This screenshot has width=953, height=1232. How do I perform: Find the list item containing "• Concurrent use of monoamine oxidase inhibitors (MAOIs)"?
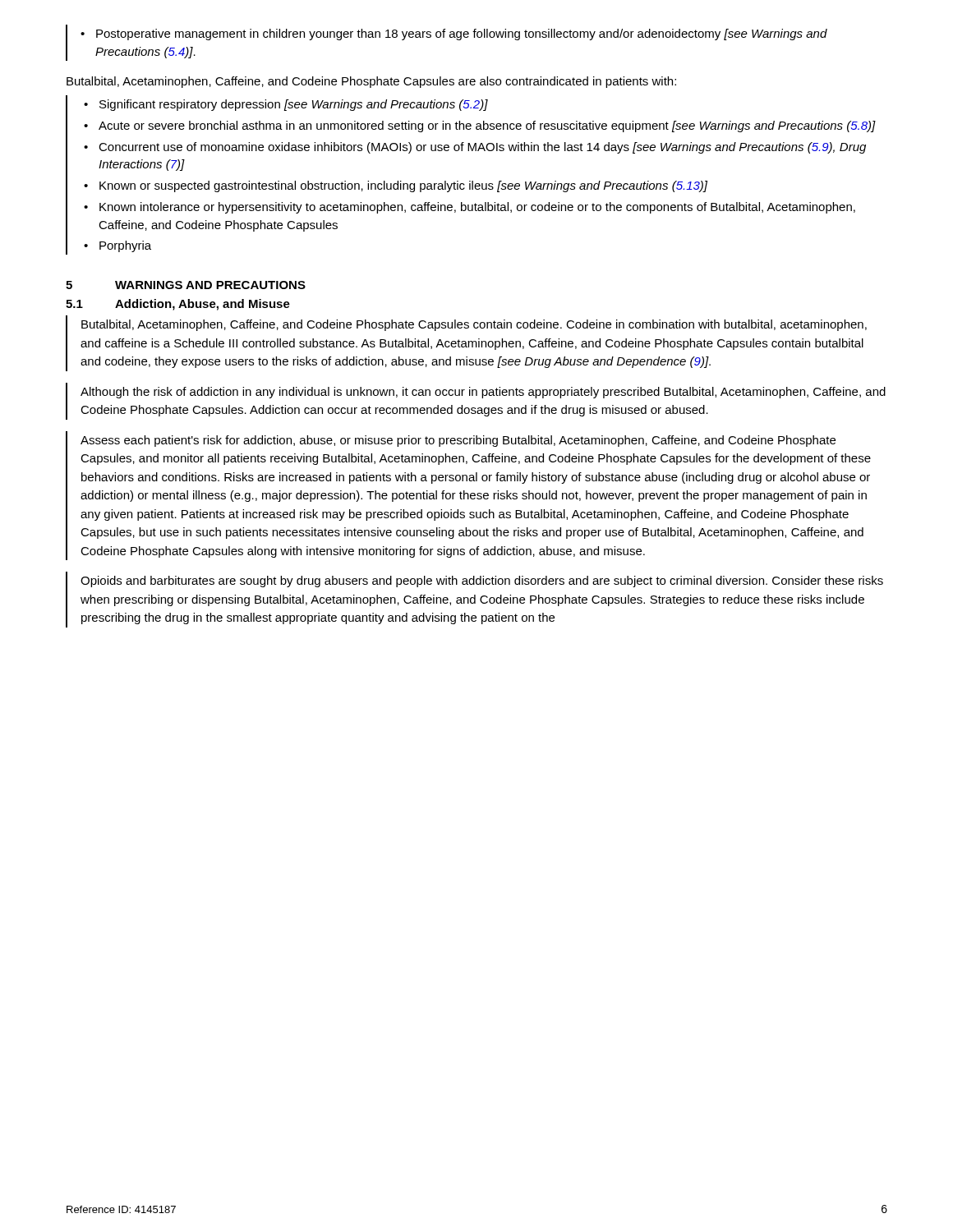486,155
